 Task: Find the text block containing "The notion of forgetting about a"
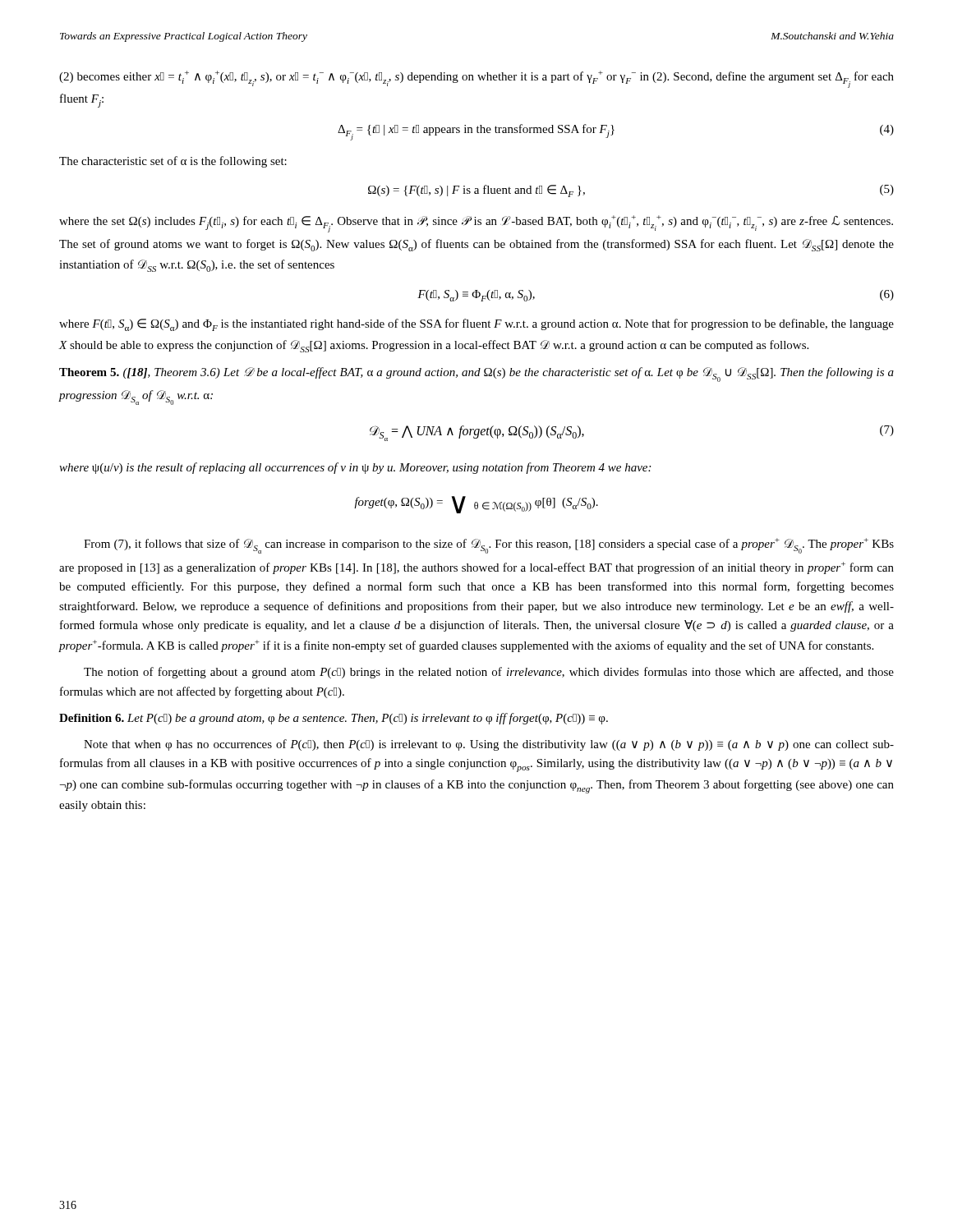[476, 682]
